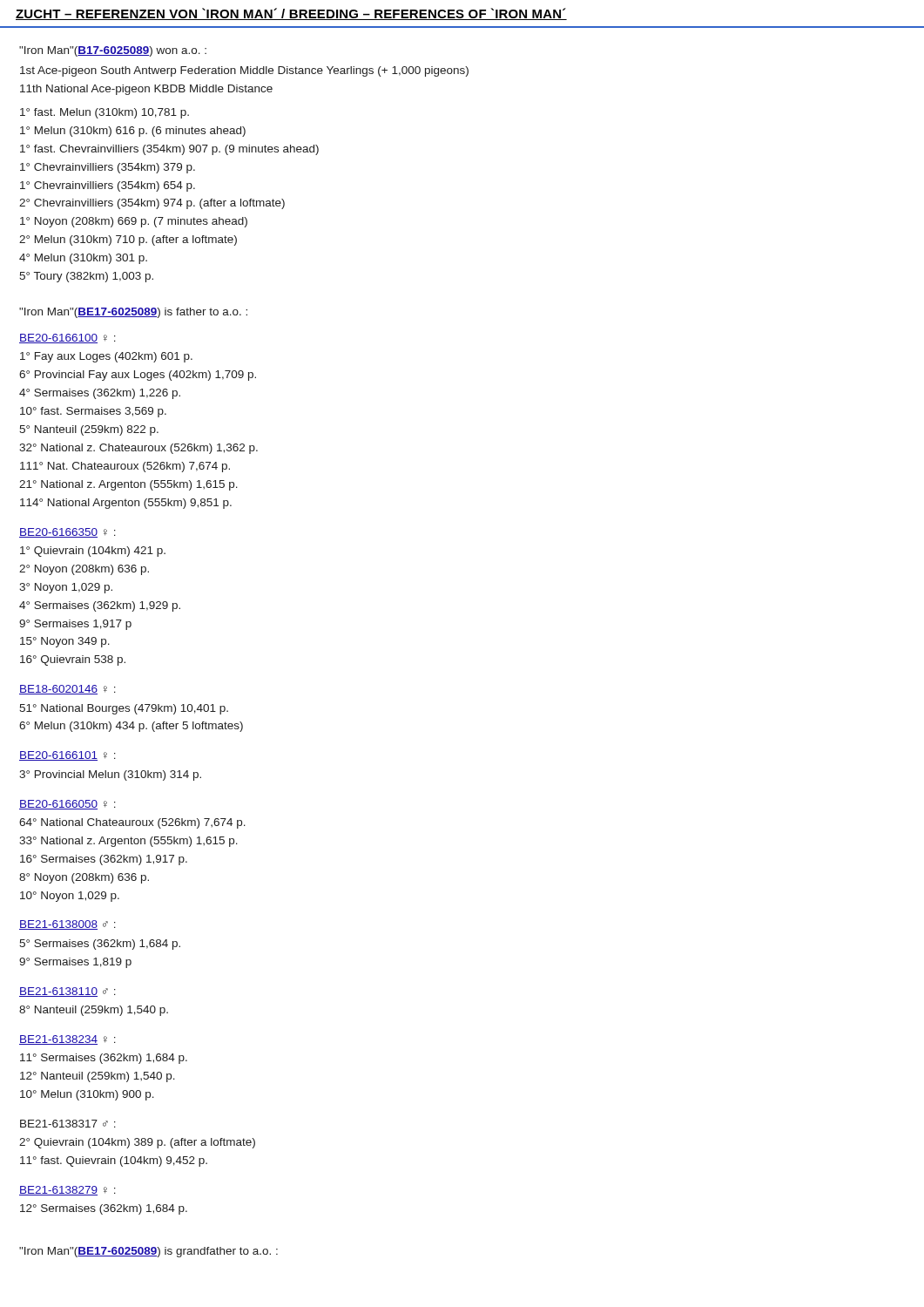Click on the list item with the text "12° Sermaises (362km) 1,684"
The image size is (924, 1307).
[103, 1208]
